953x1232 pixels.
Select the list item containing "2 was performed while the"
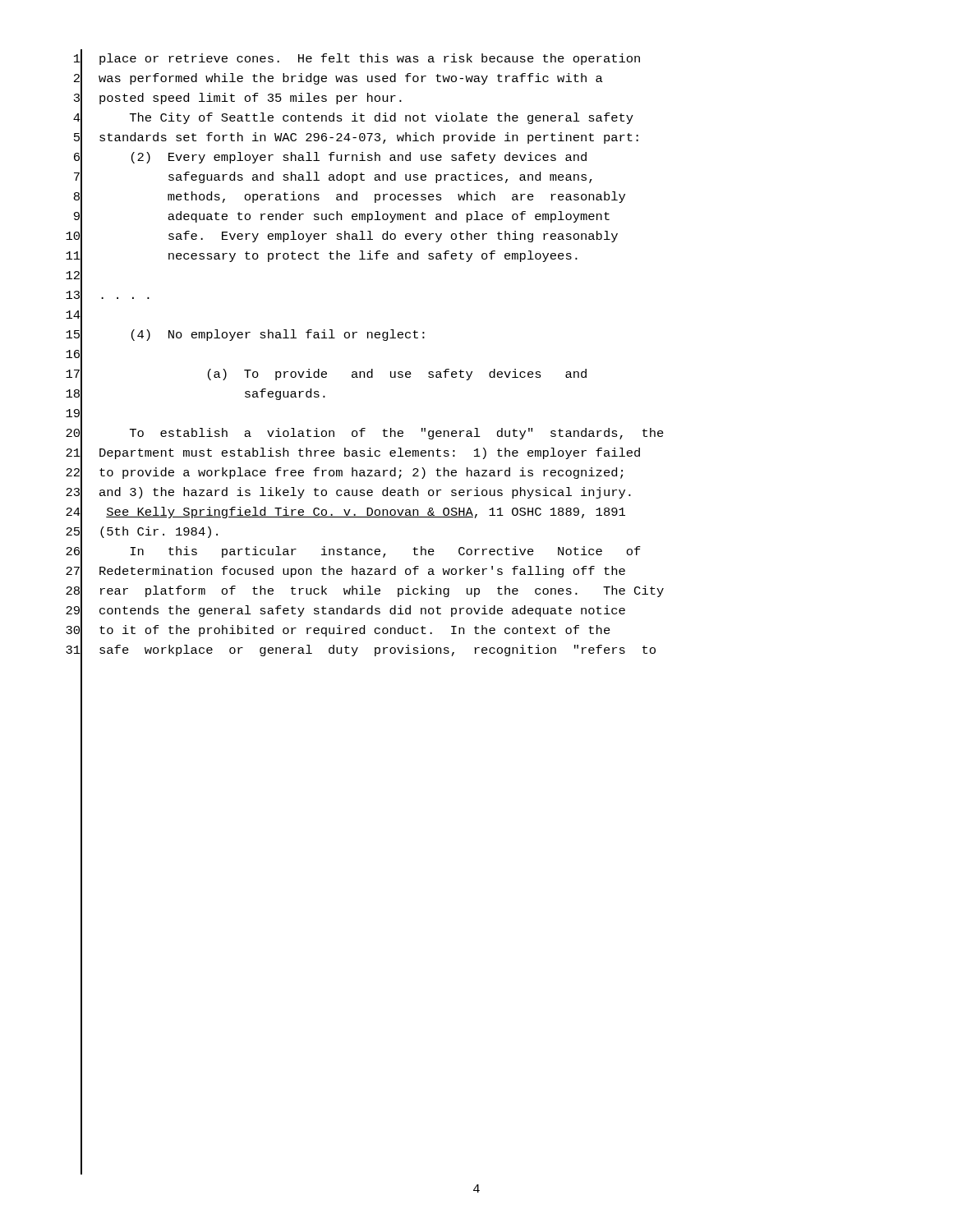pyautogui.click(x=485, y=79)
